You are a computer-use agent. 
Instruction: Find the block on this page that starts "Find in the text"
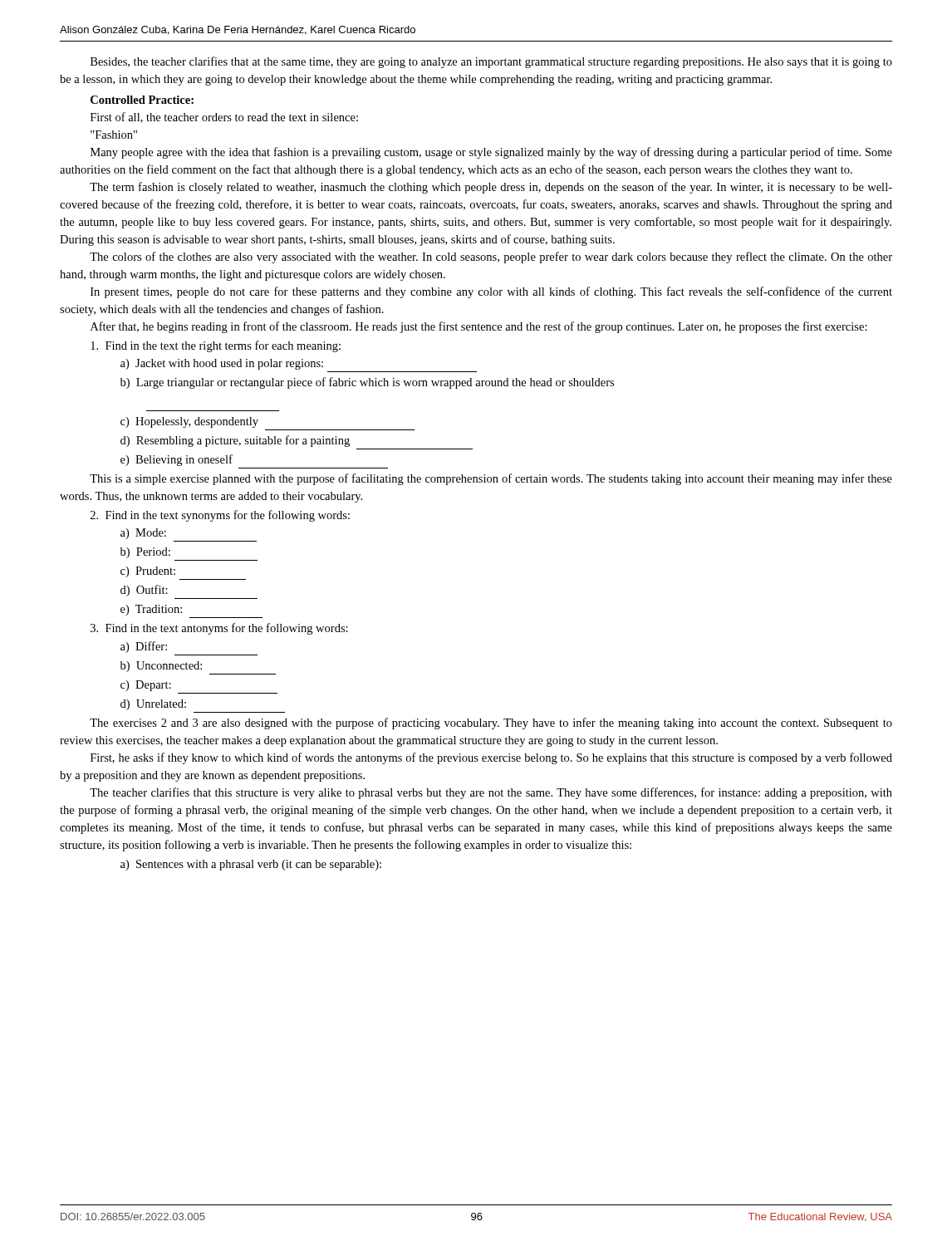pyautogui.click(x=216, y=346)
